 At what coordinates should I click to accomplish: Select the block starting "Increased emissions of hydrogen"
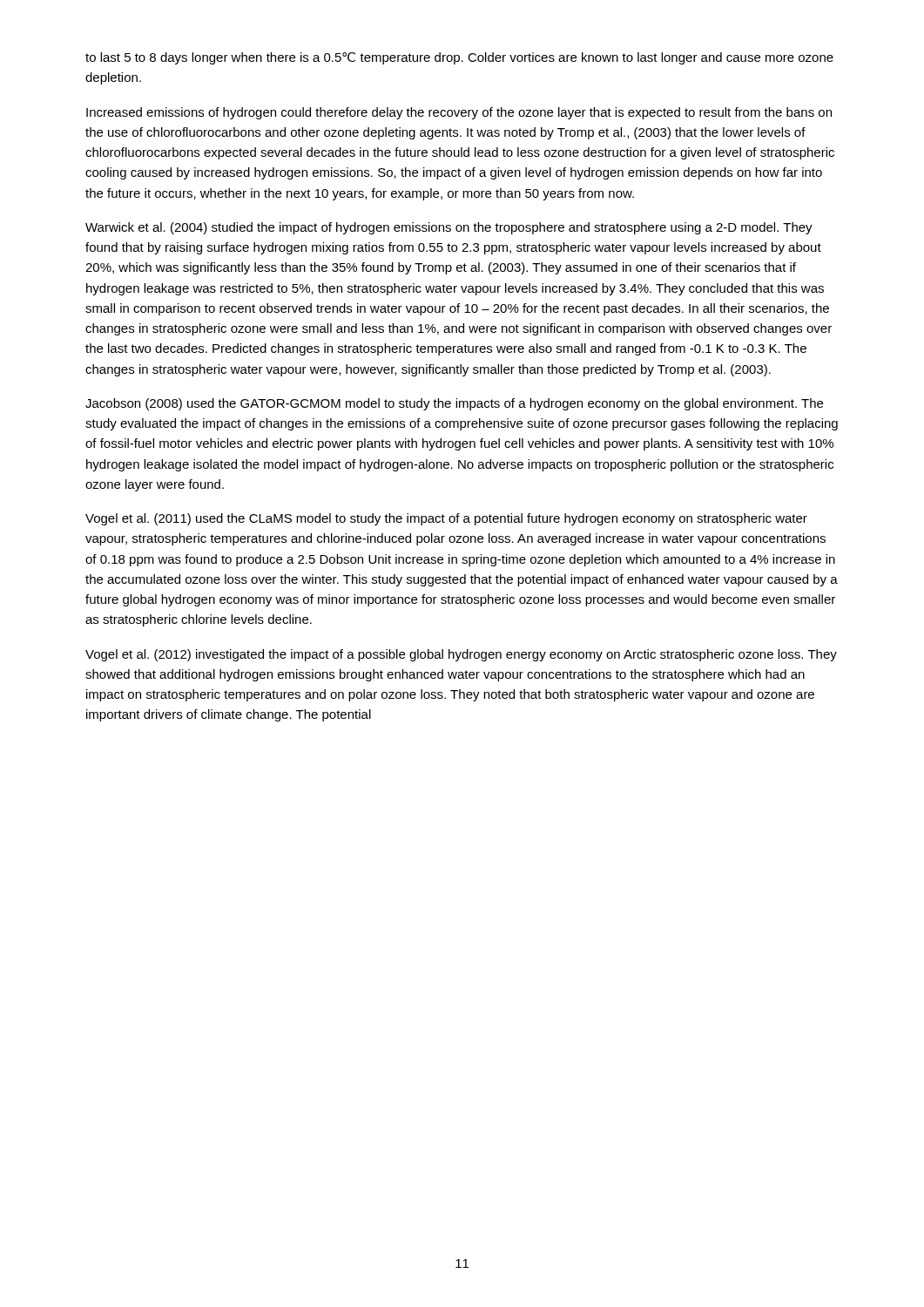point(460,152)
